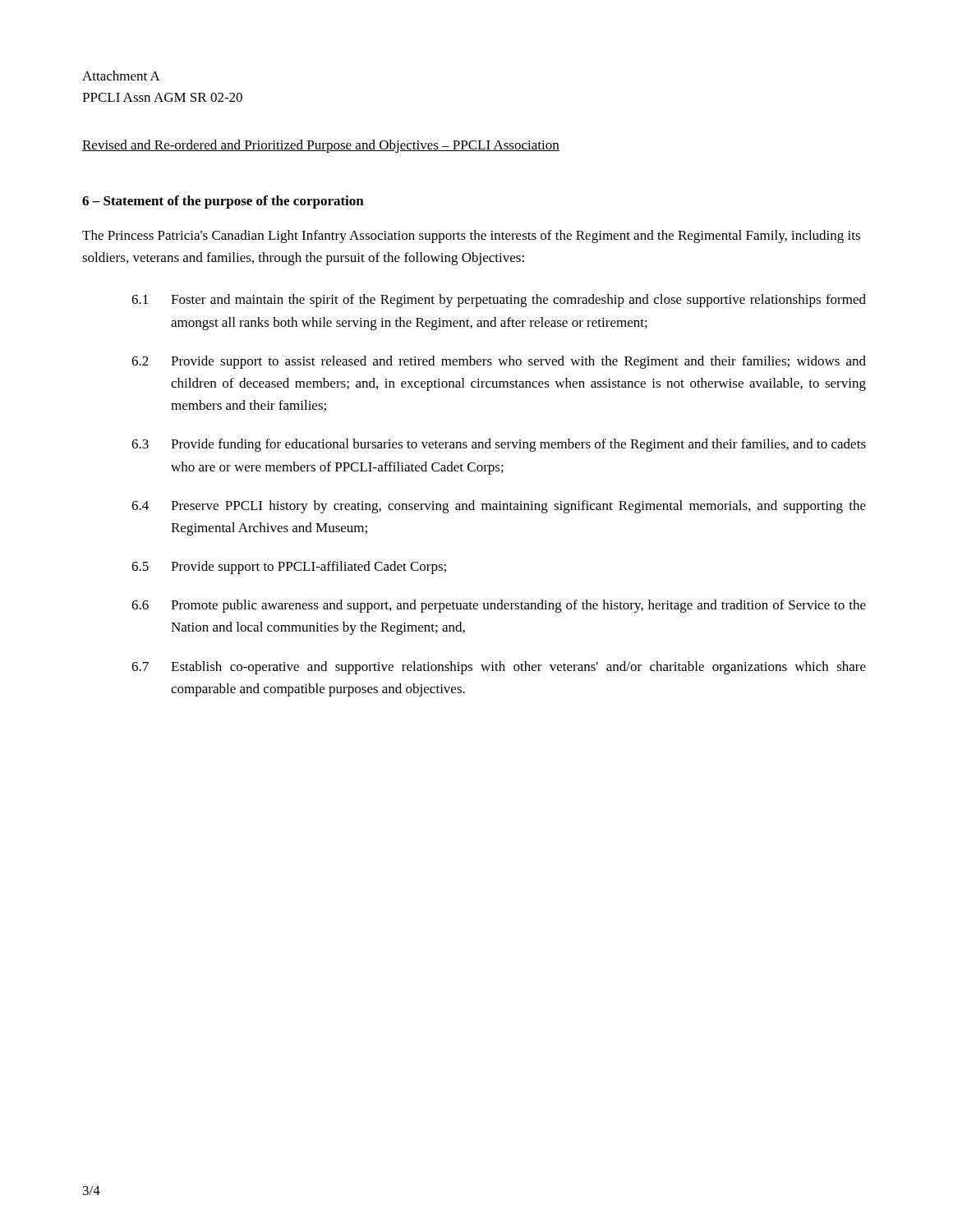Locate the region starting "6.3Provide funding for"
The width and height of the screenshot is (953, 1232).
499,455
